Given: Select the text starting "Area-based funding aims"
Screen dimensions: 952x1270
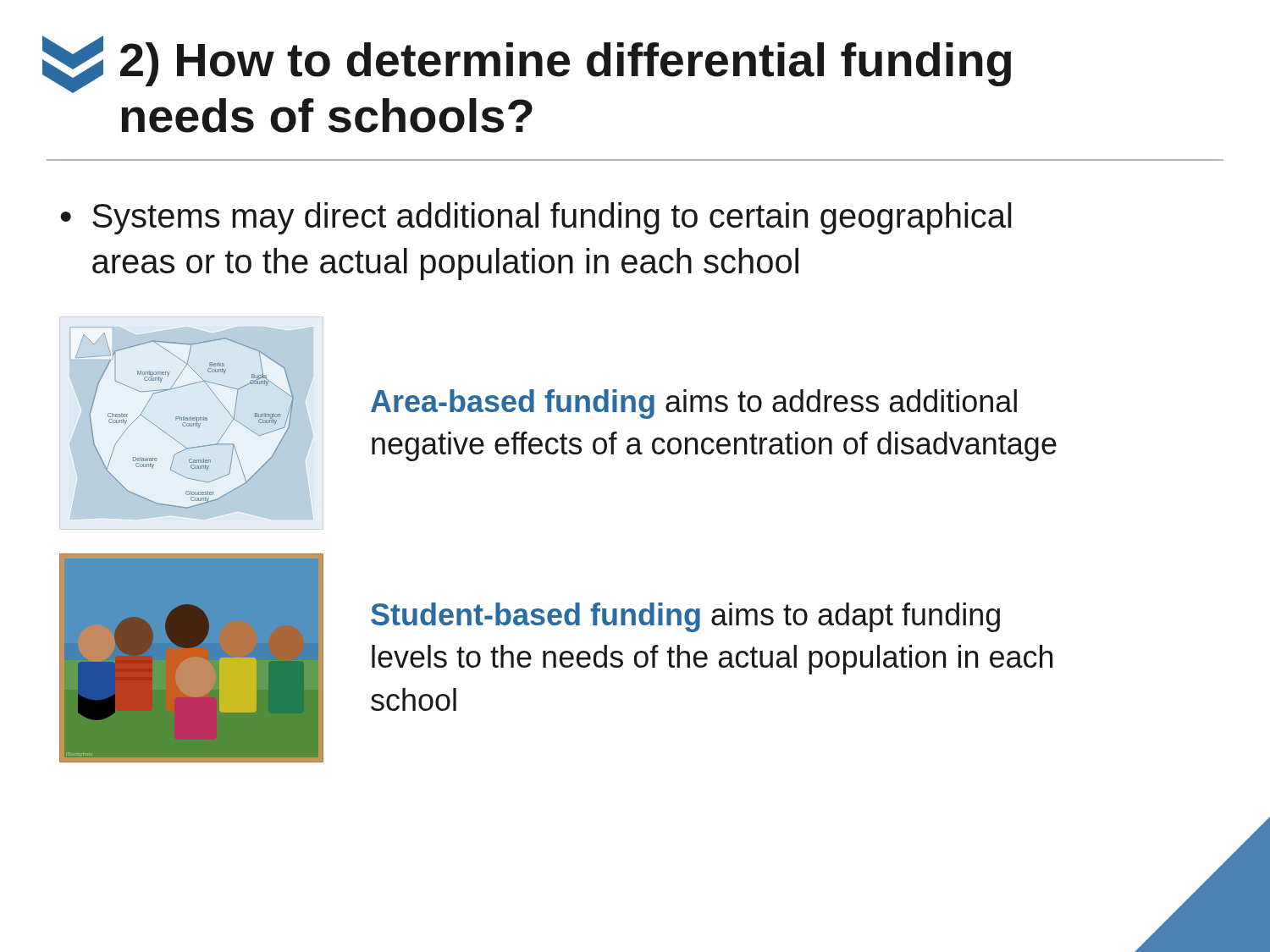Looking at the screenshot, I should point(714,423).
